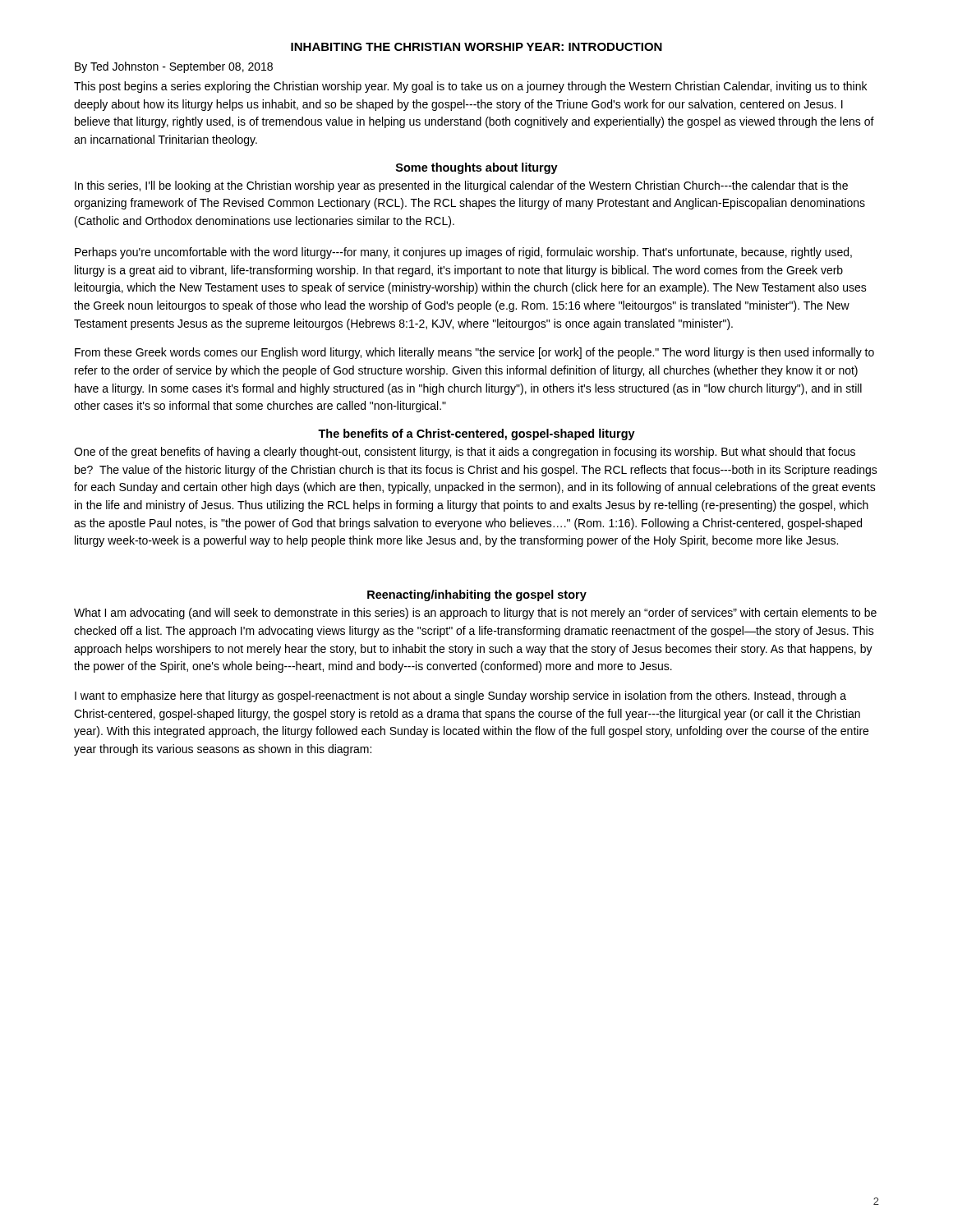The height and width of the screenshot is (1232, 953).
Task: Click the passage that begins "From these Greek words comes our"
Action: 474,379
